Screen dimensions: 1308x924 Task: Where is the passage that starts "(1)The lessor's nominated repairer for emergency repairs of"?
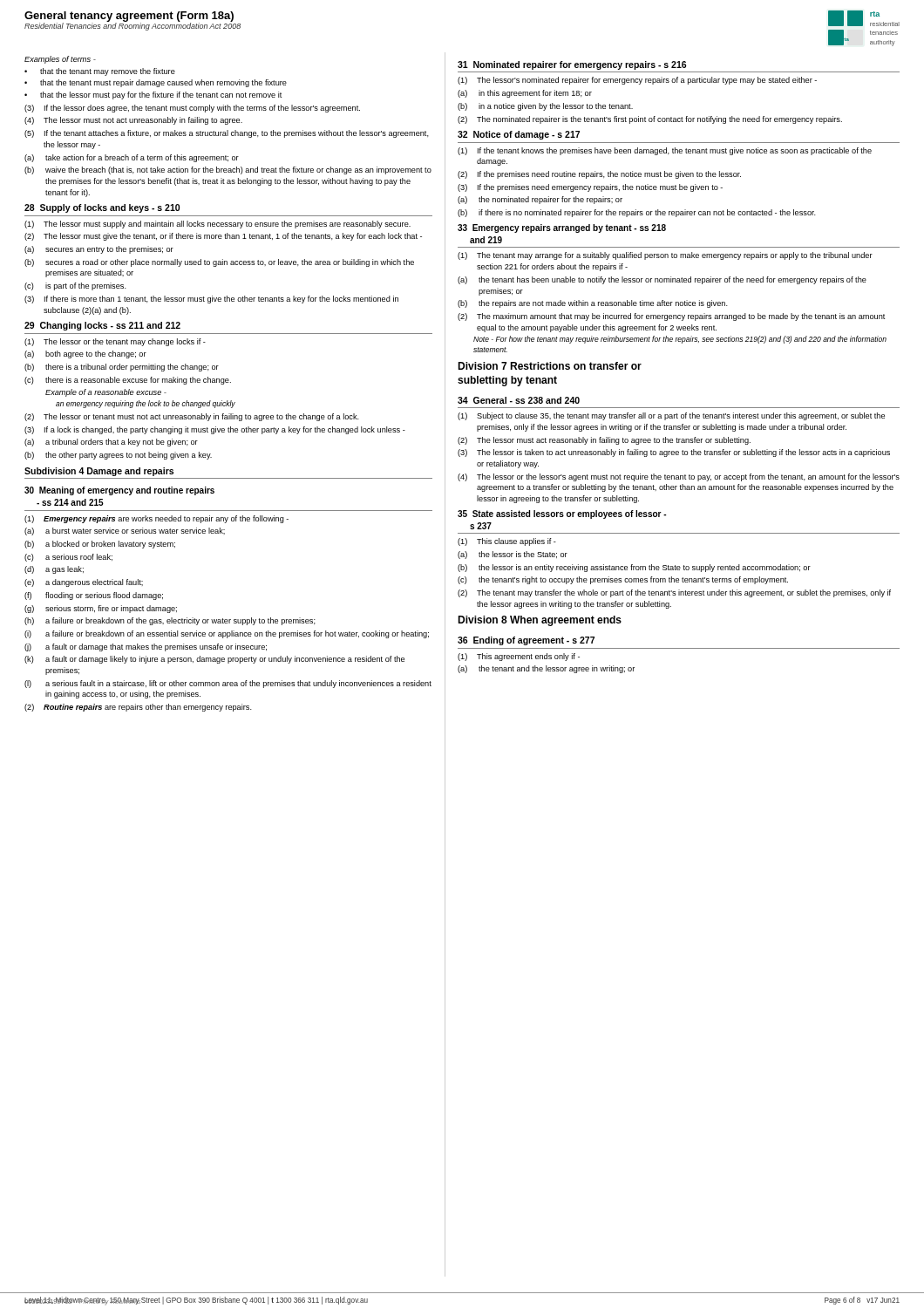637,81
